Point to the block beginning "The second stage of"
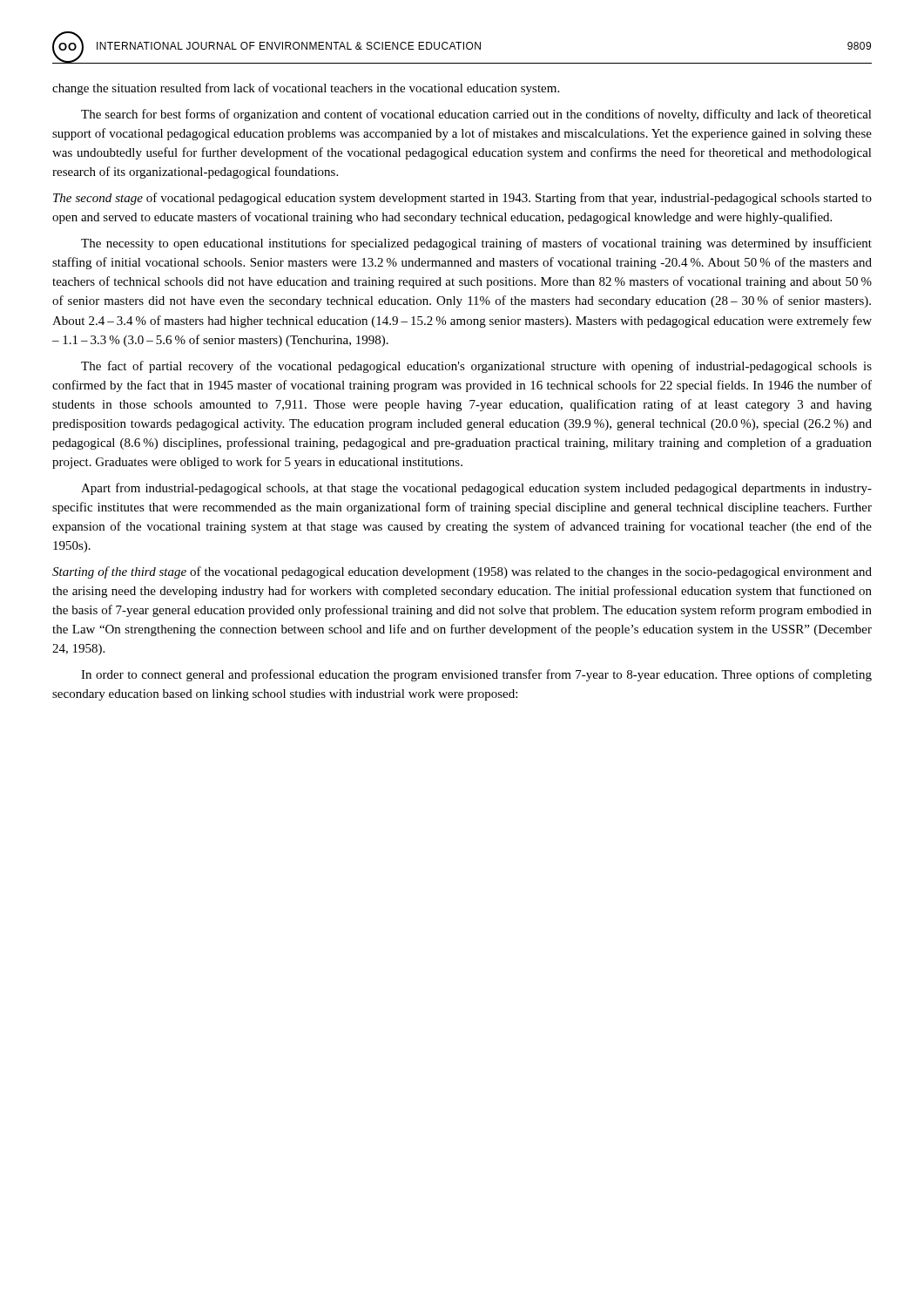The image size is (924, 1307). (462, 208)
